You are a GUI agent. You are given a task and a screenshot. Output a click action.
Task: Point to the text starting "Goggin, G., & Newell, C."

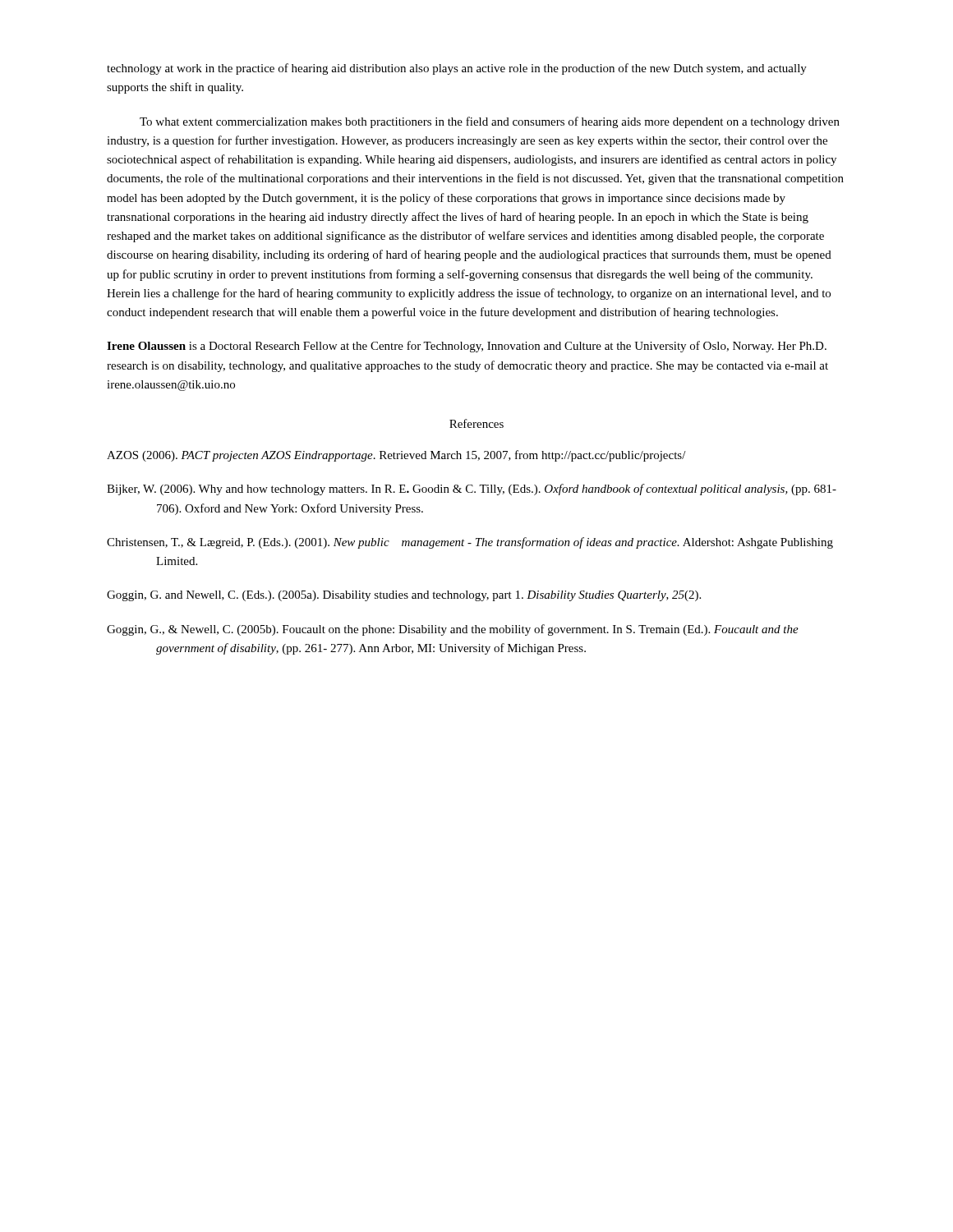(x=453, y=638)
